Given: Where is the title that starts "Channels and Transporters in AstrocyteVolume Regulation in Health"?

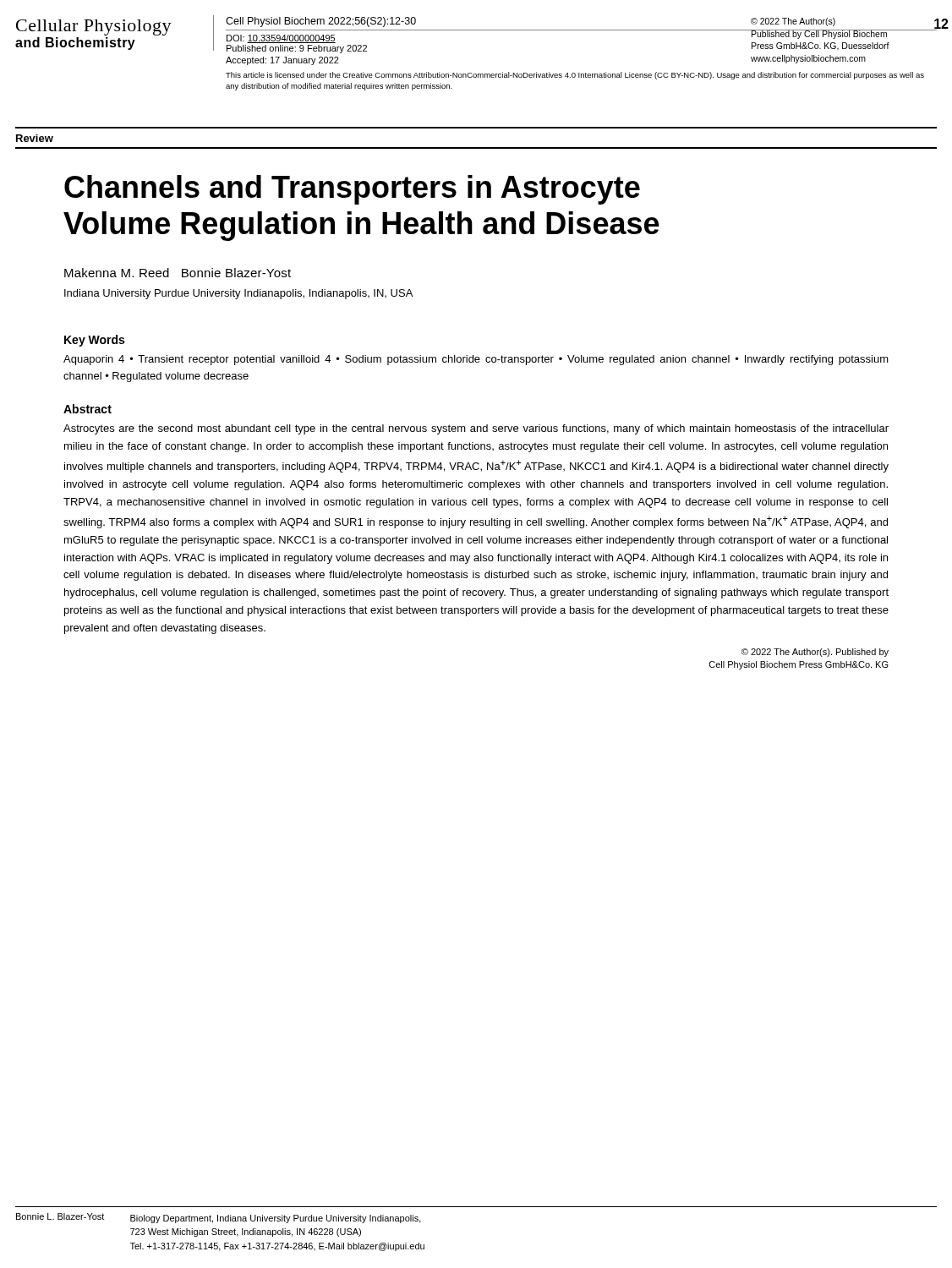Looking at the screenshot, I should tap(362, 205).
